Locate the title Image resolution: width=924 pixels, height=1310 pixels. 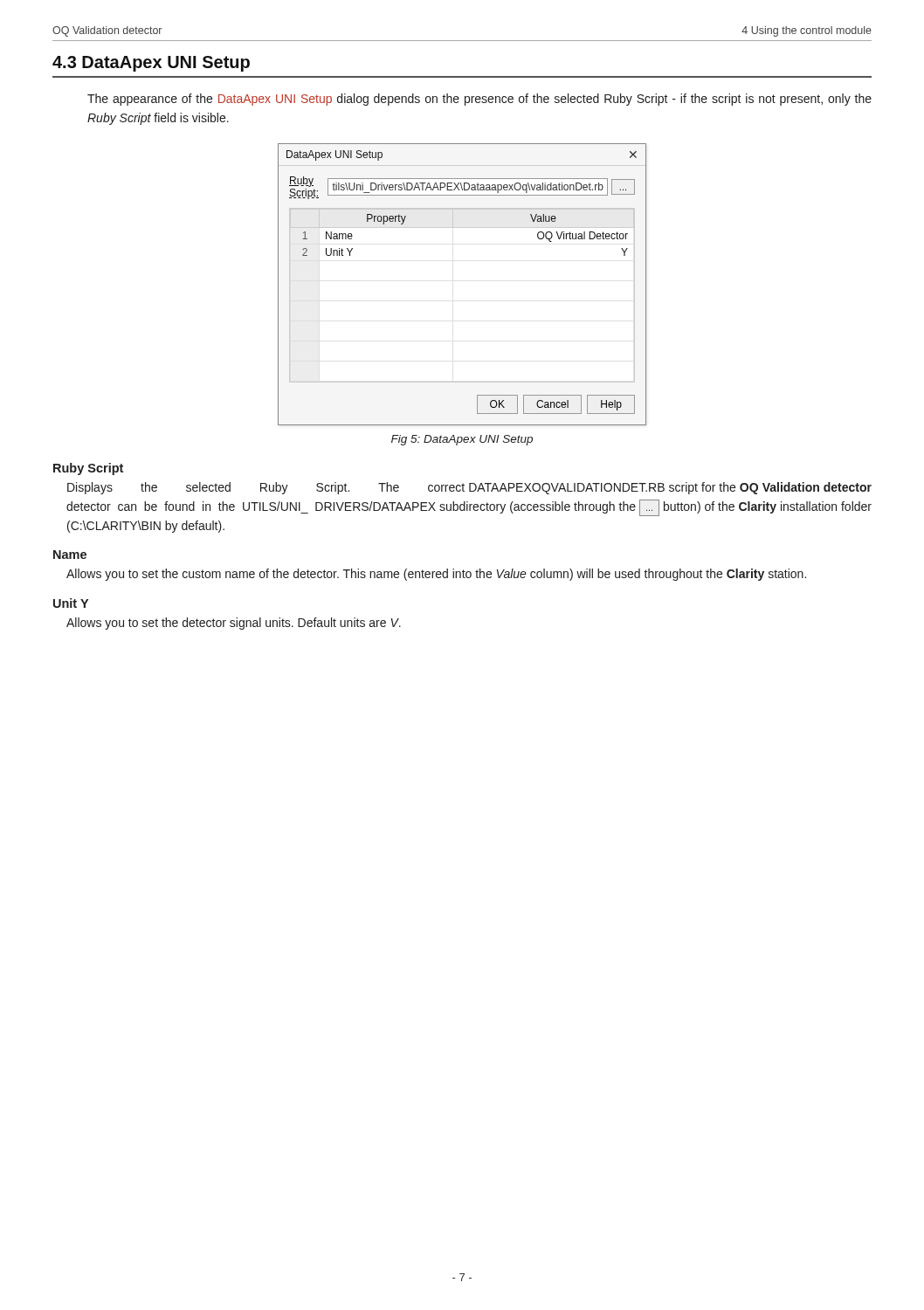point(462,65)
